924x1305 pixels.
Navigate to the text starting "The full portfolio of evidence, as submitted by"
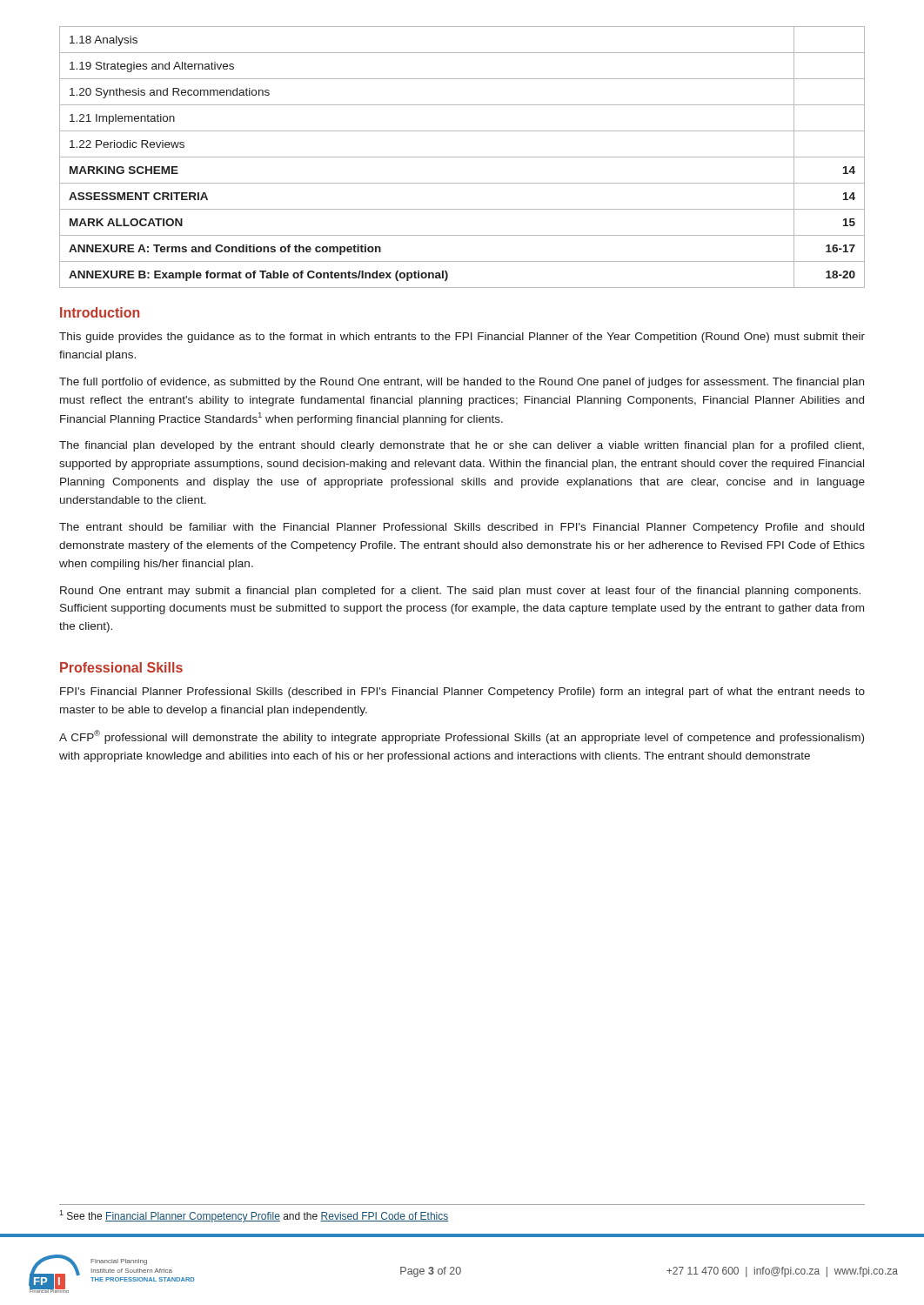click(x=462, y=400)
